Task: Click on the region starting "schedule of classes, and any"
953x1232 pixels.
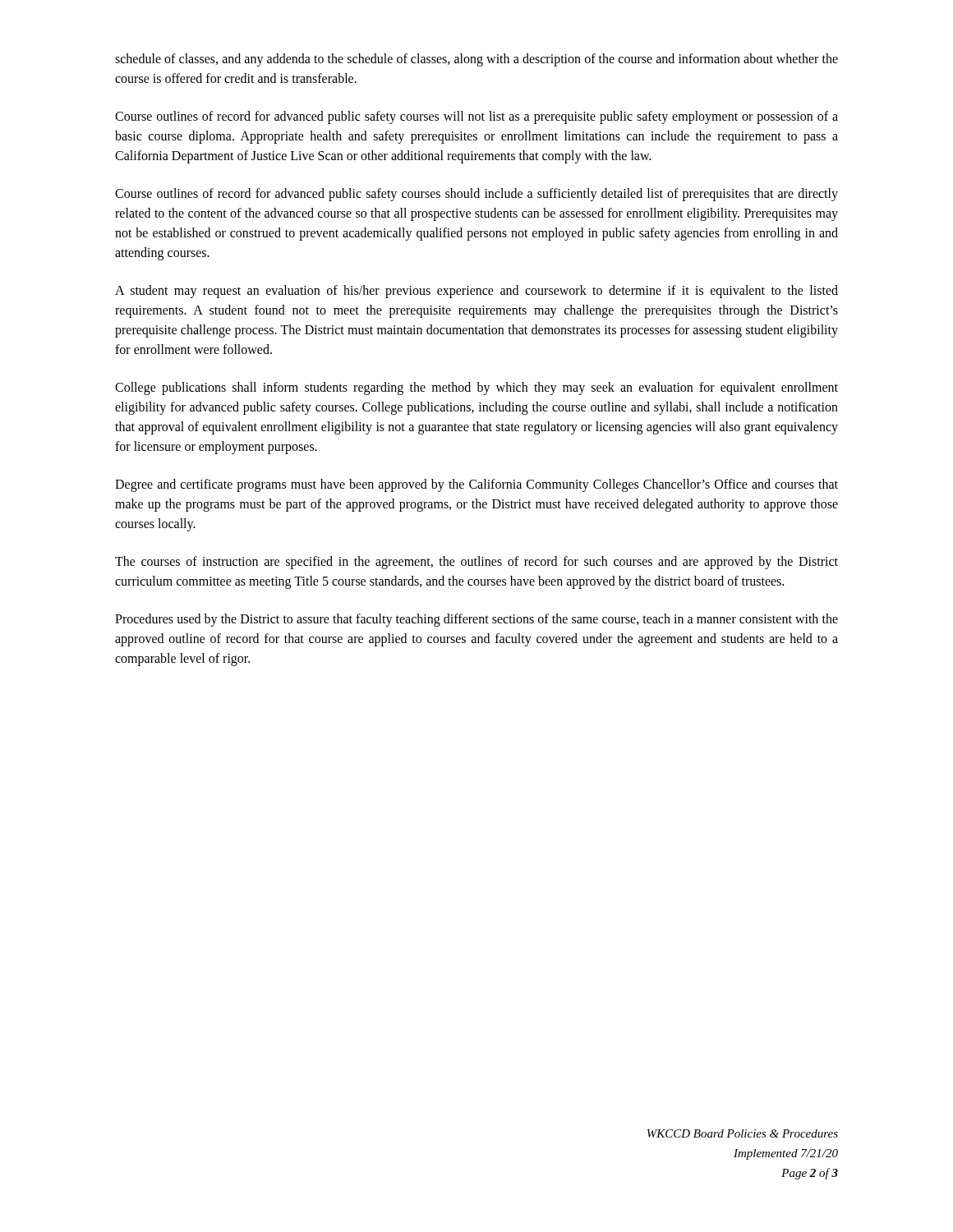Action: [476, 69]
